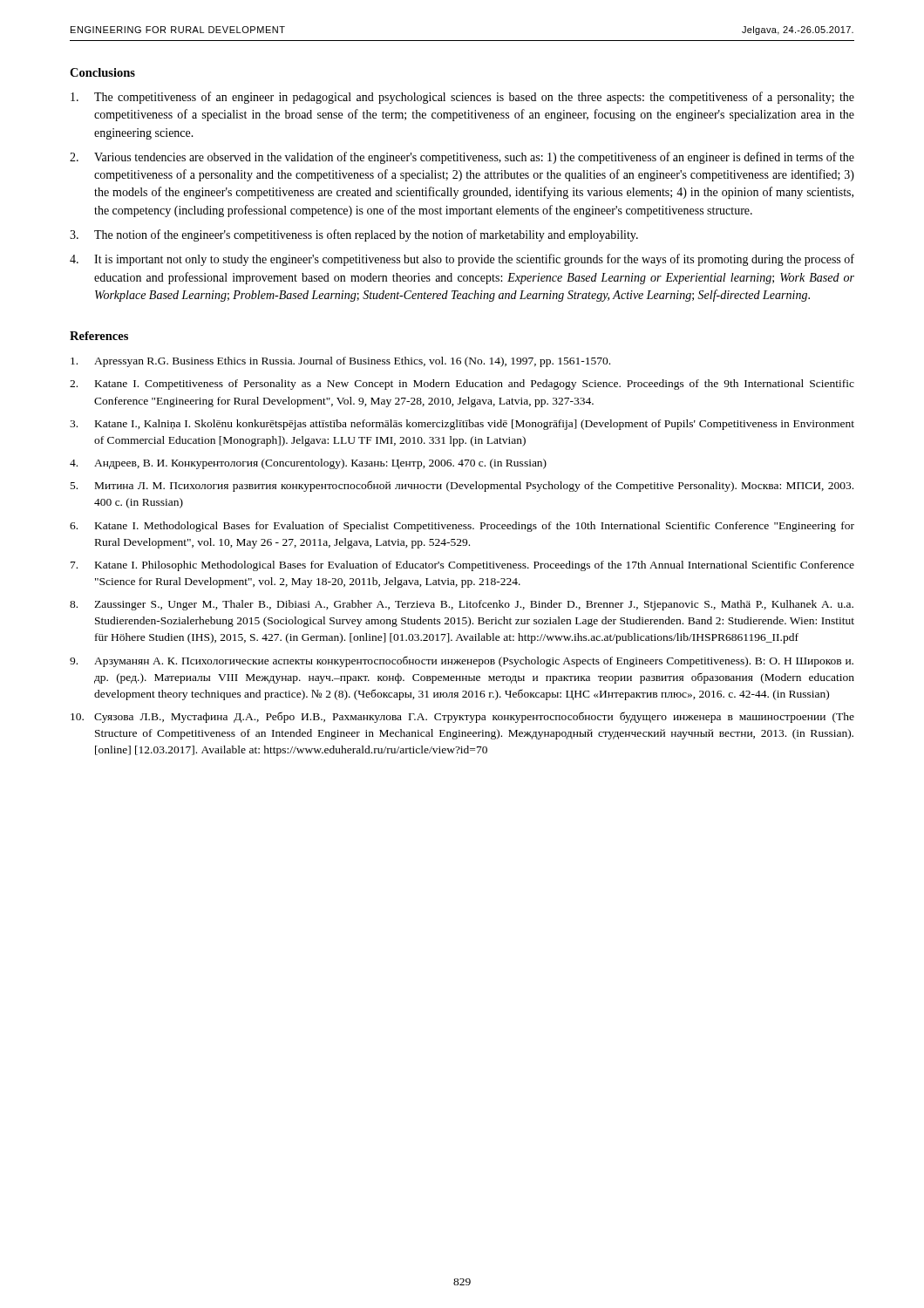Where is the passage that starts "2. Katane I. Competitiveness of Personality as"?
The image size is (924, 1308).
(x=462, y=392)
